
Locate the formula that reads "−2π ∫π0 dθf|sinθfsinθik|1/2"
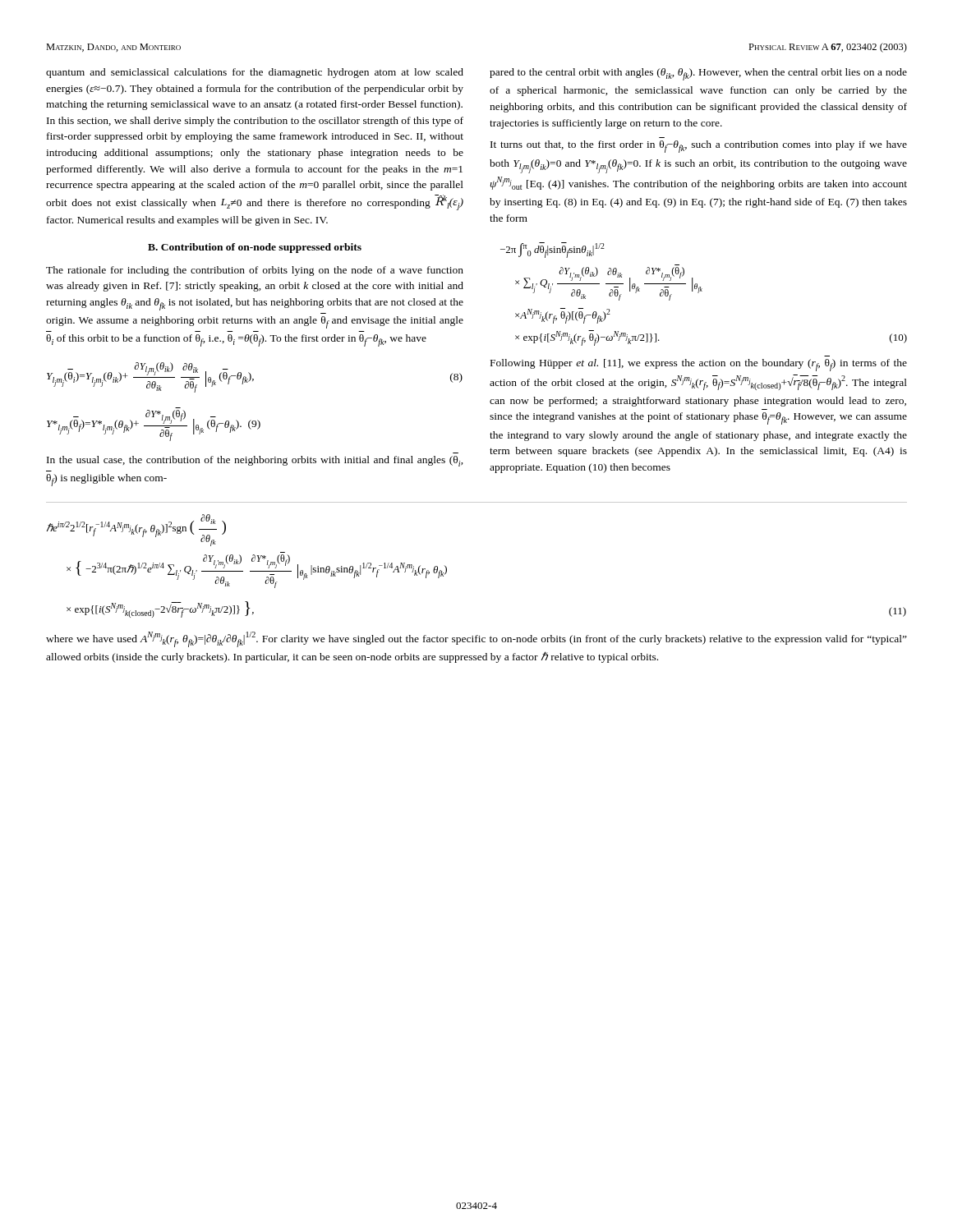703,293
